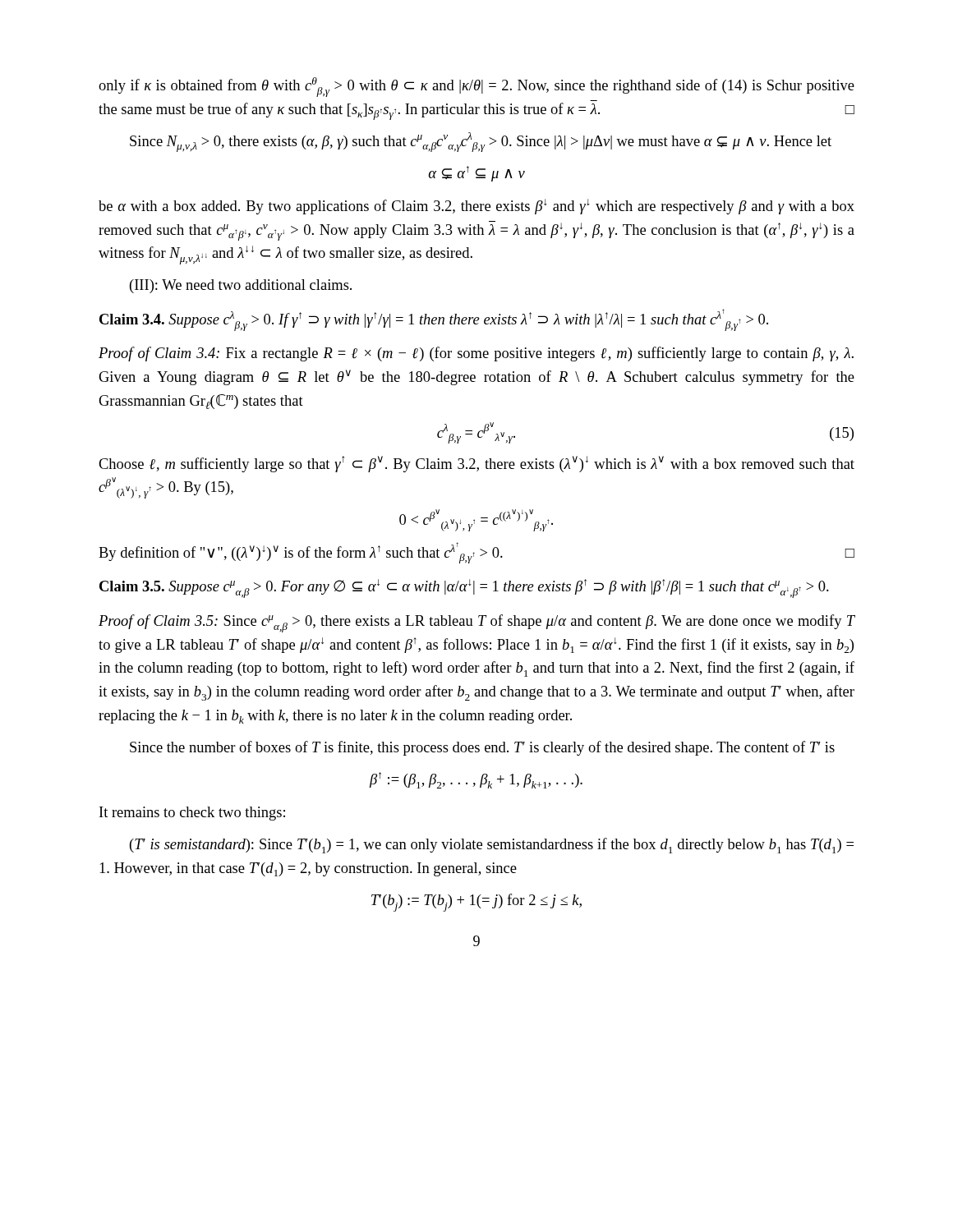Find the region starting "By definition of "∨", ((λ∨)↓)∨"
Image resolution: width=953 pixels, height=1232 pixels.
(476, 553)
